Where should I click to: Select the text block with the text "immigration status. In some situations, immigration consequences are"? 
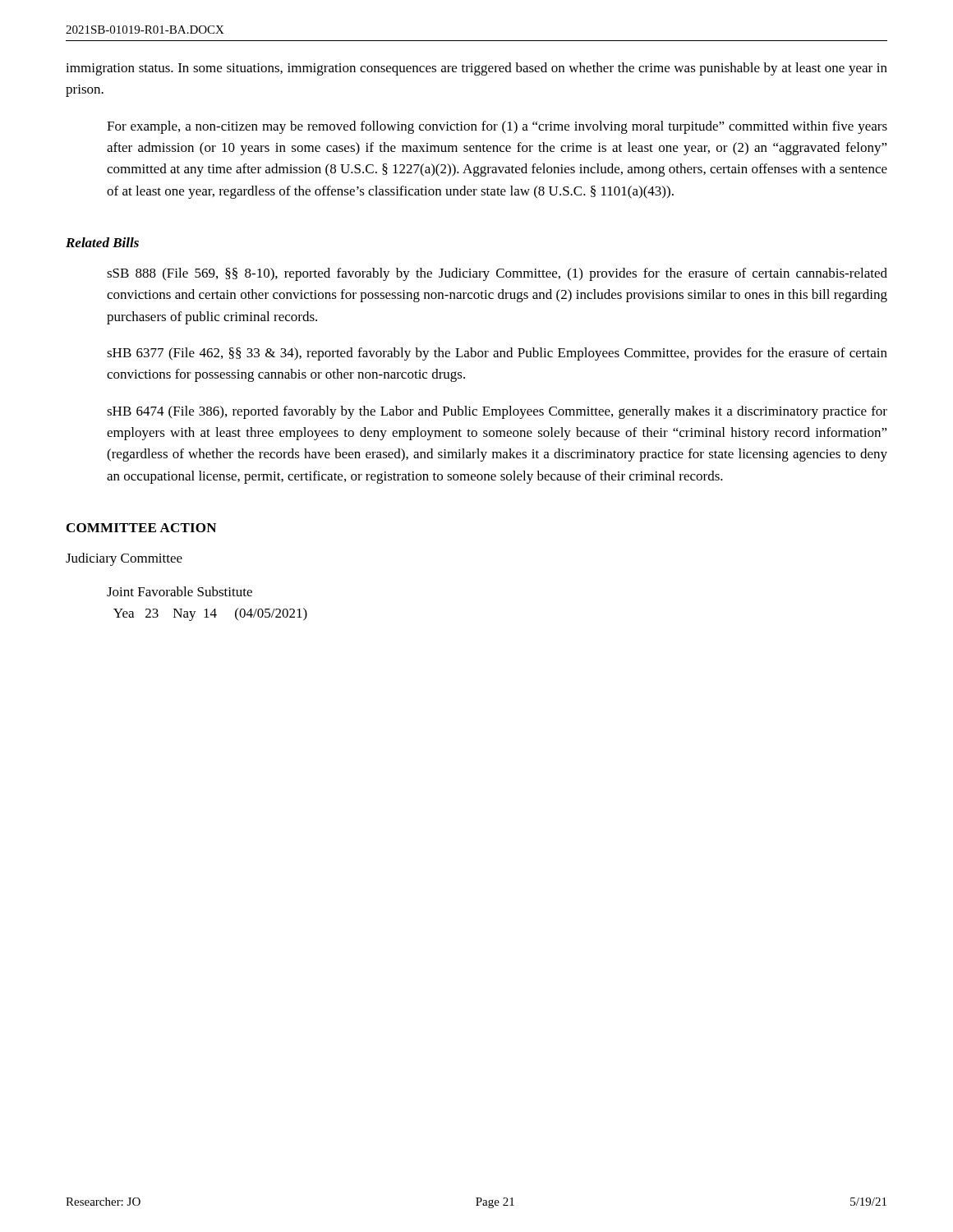(476, 79)
